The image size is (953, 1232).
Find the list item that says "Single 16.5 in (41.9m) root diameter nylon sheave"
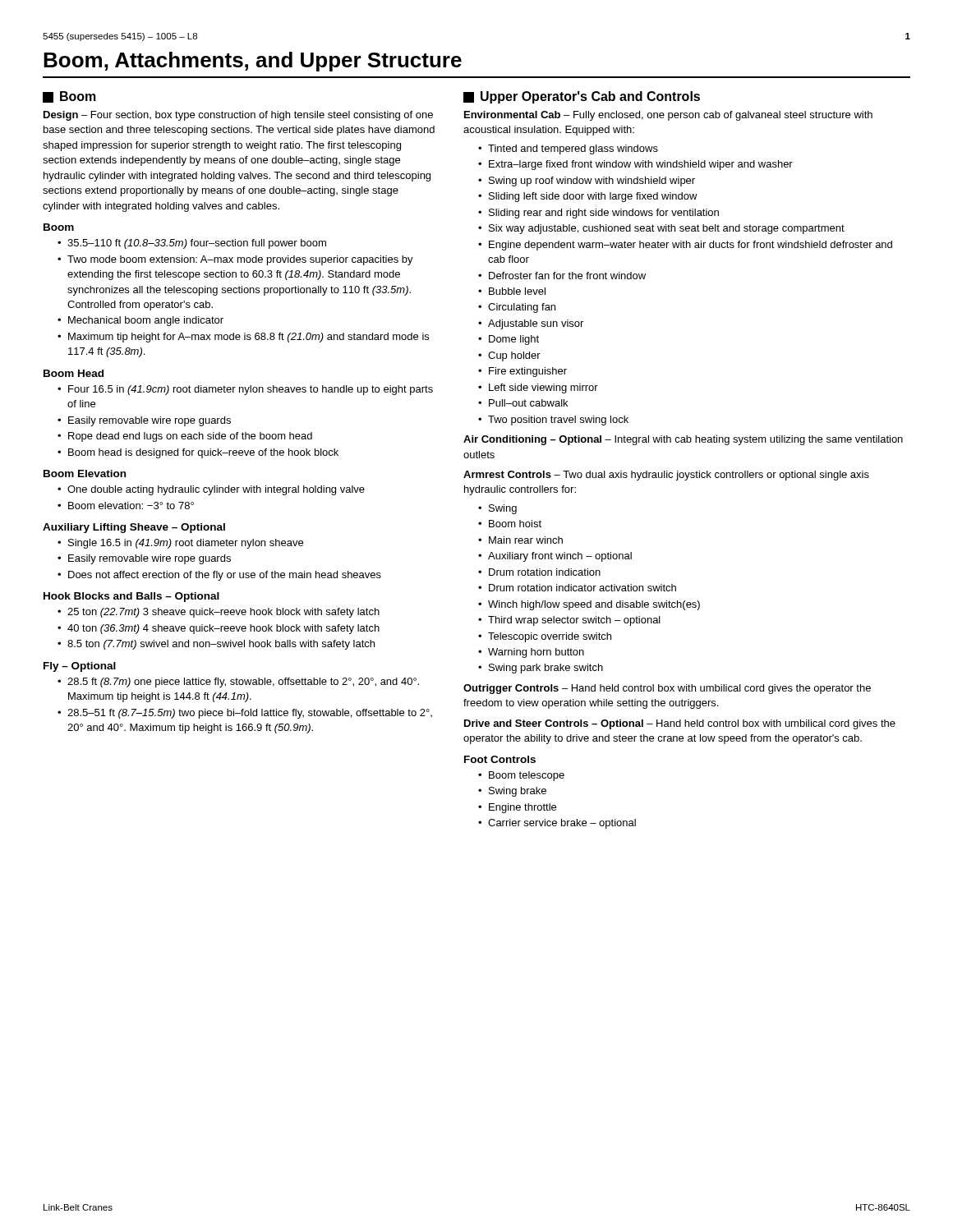tap(186, 542)
